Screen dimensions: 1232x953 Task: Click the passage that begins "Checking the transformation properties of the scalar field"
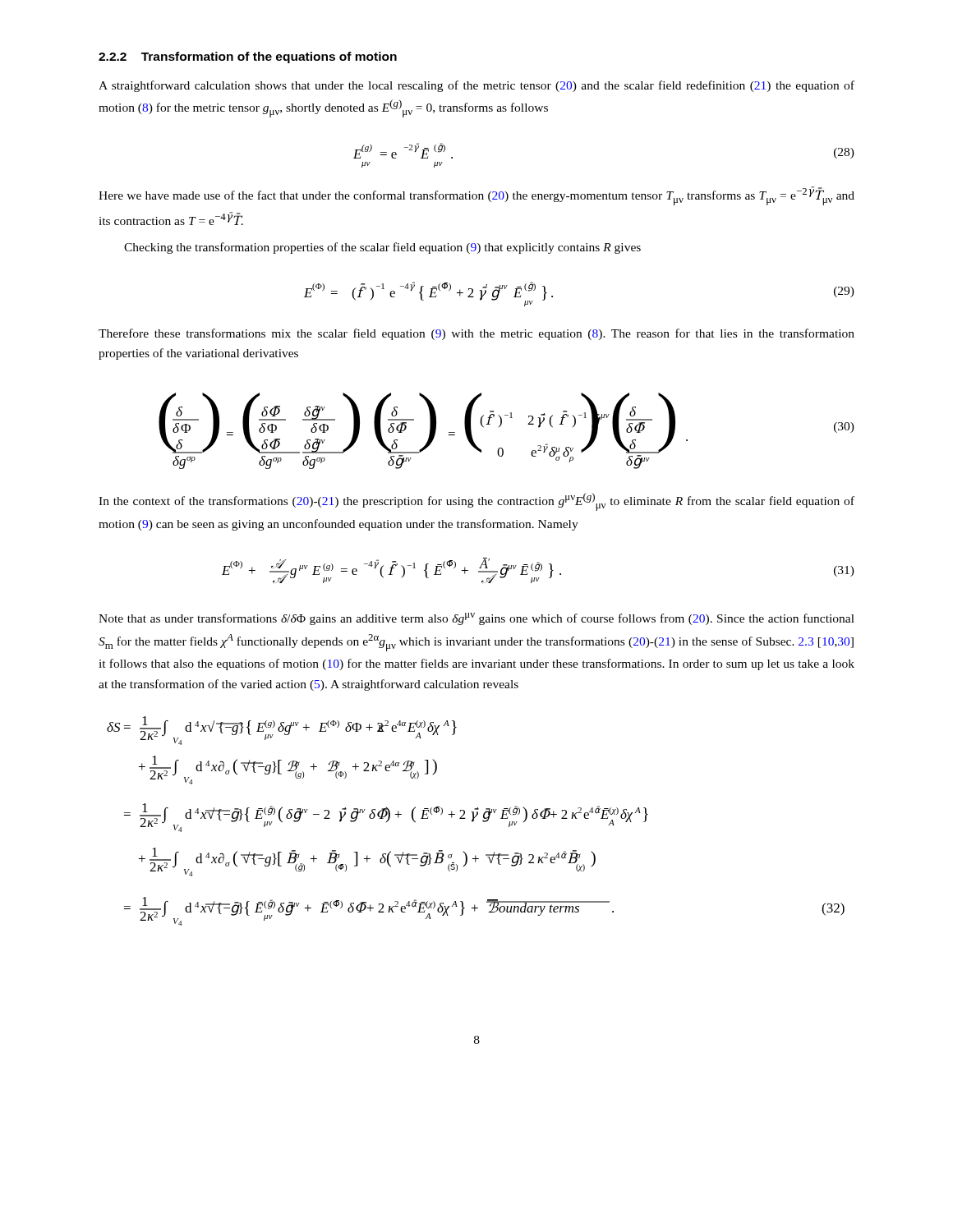pos(383,247)
